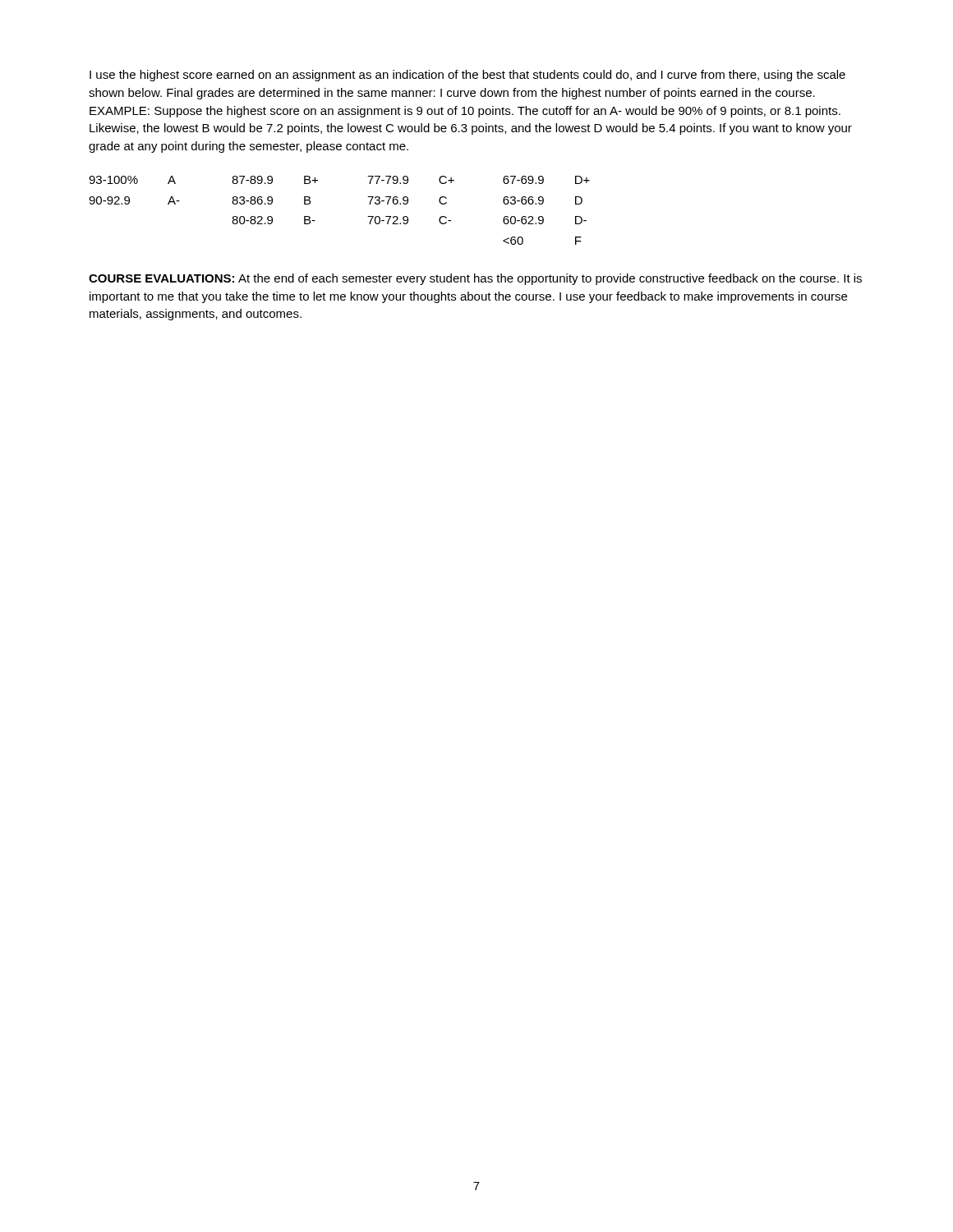Locate the table with the text "77-79.9"
Screen dimensions: 1232x953
coord(476,210)
